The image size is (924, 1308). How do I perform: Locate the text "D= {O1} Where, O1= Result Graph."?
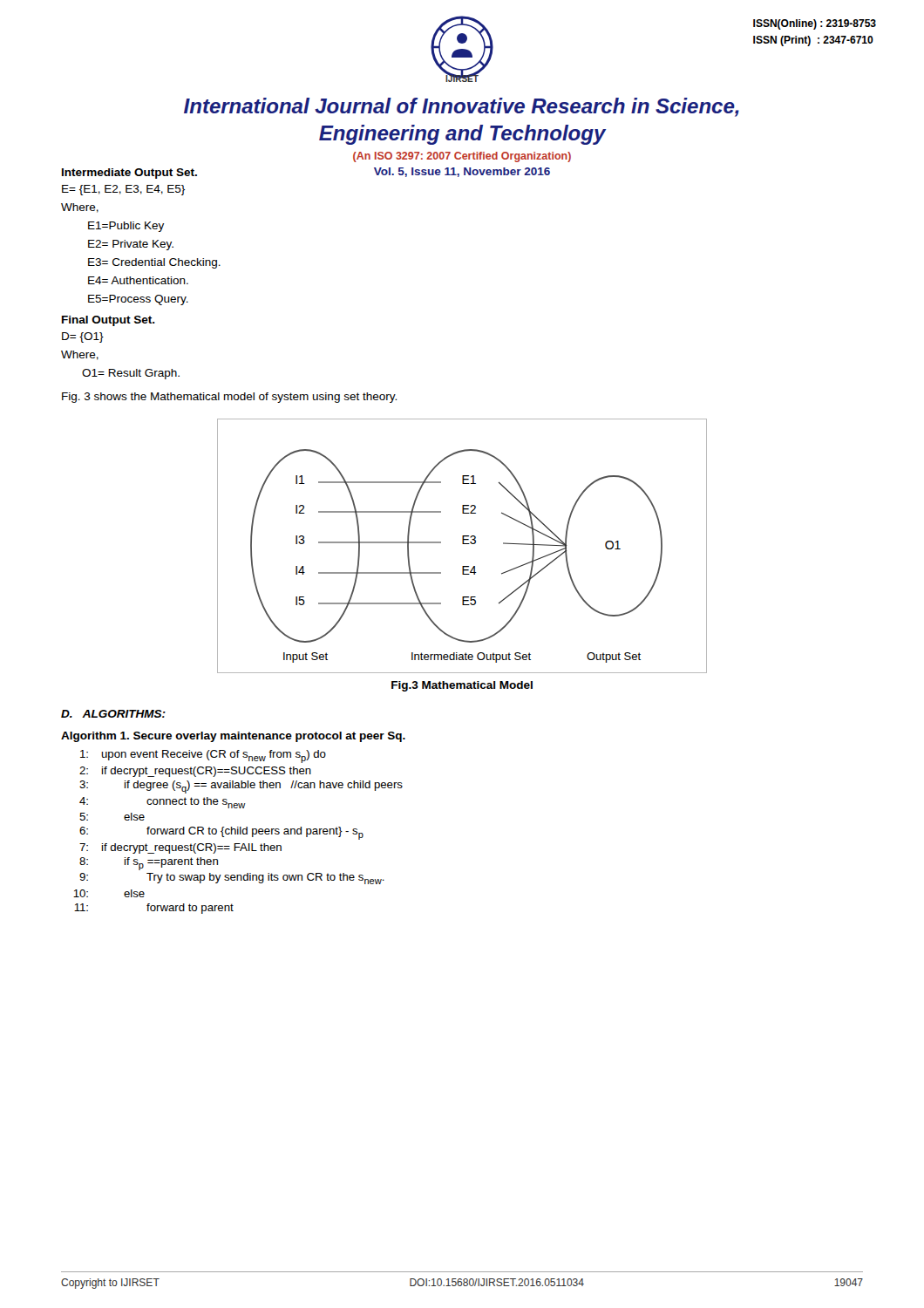(83, 337)
